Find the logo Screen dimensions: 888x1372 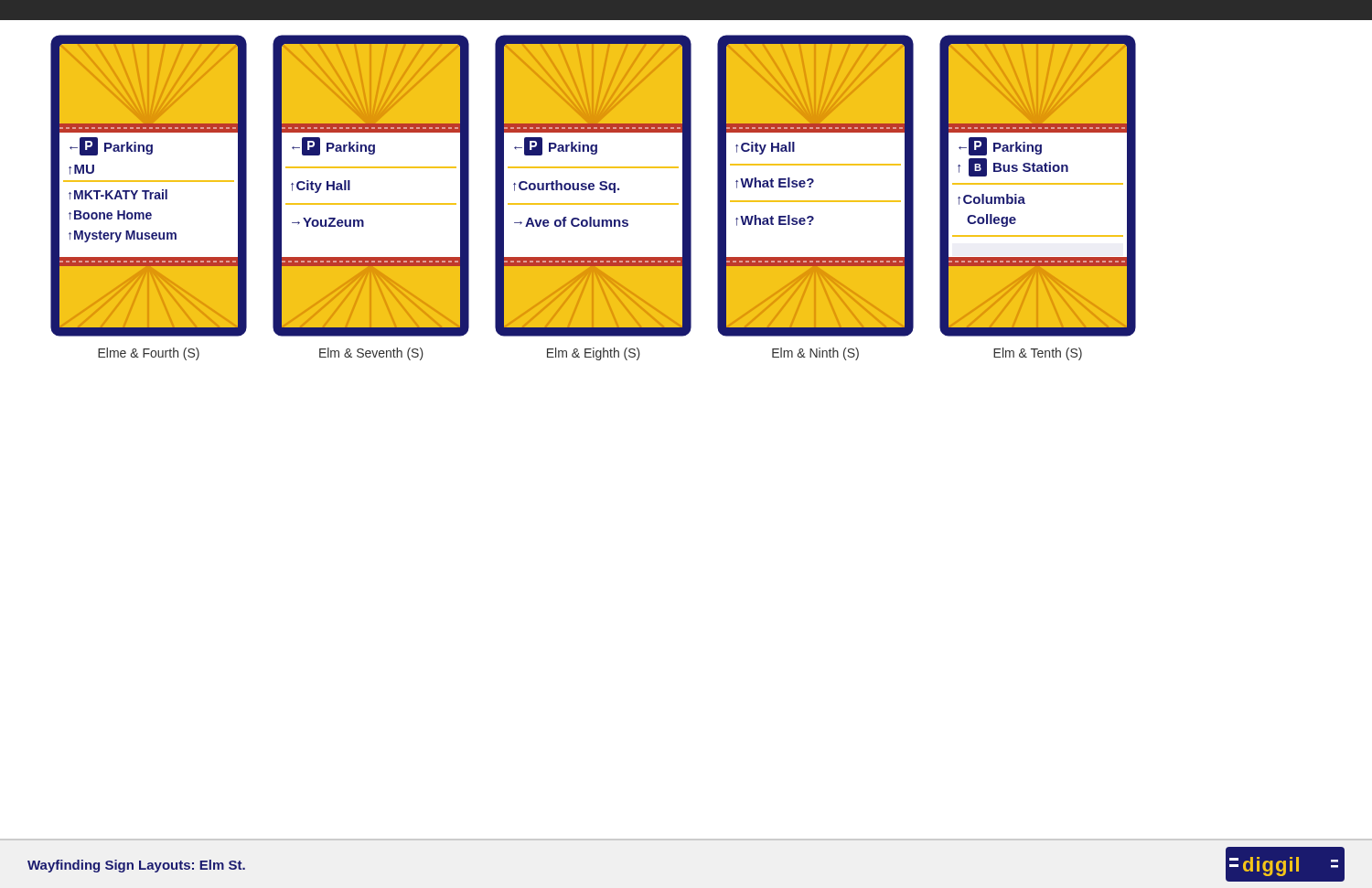click(x=1285, y=864)
